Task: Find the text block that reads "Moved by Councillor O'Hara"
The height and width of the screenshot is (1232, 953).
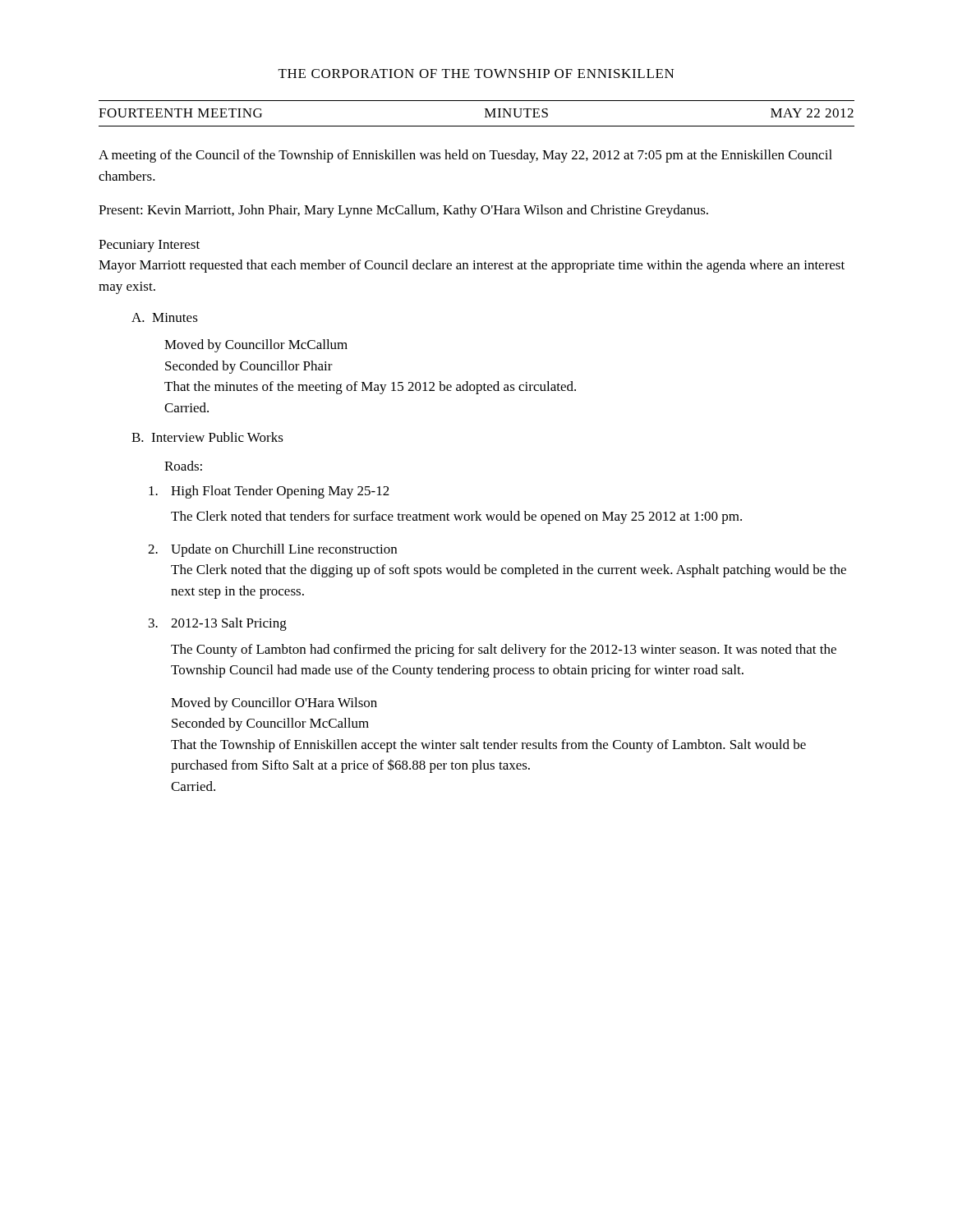Action: click(x=489, y=744)
